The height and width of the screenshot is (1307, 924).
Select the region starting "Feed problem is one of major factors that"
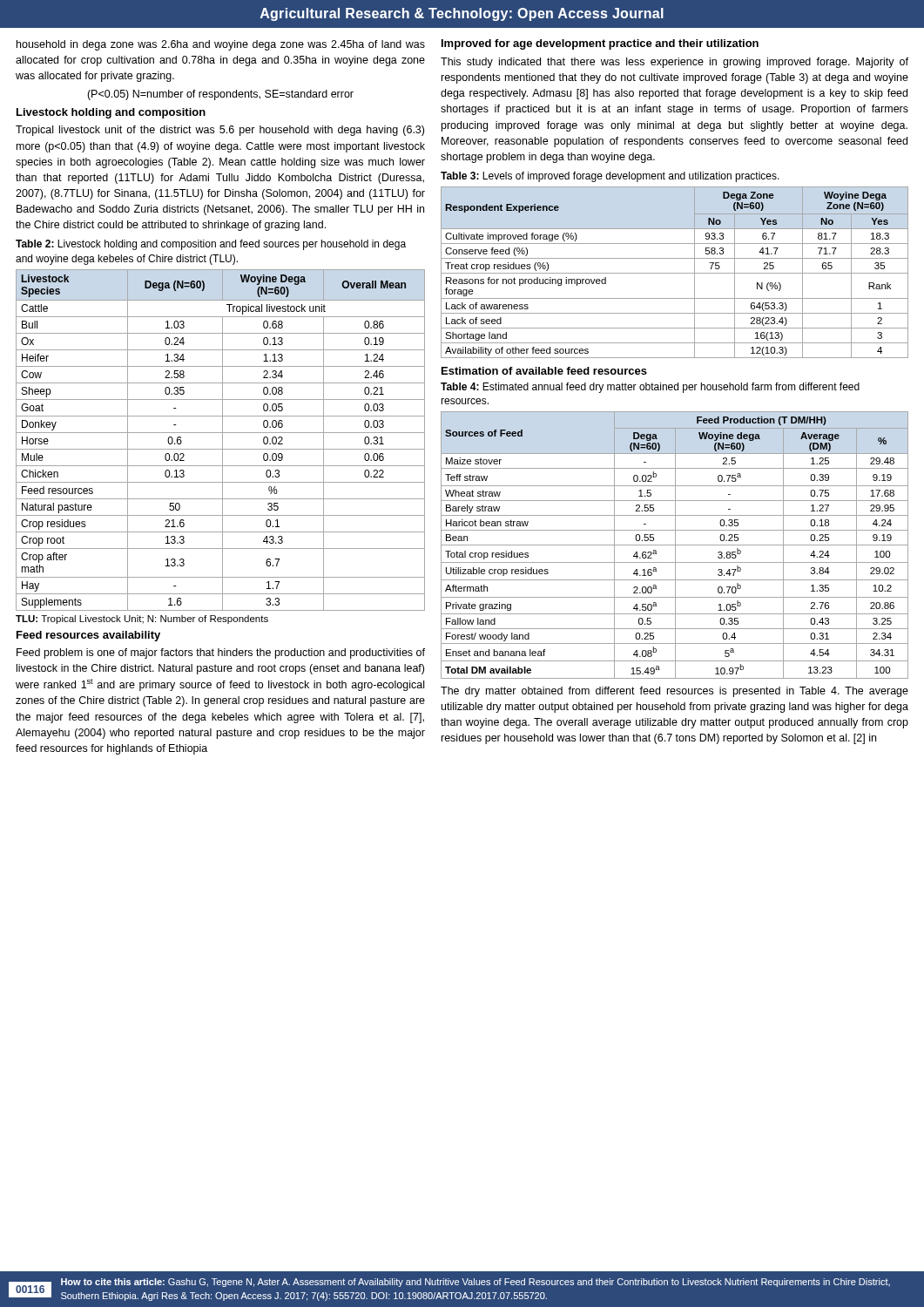coord(220,700)
